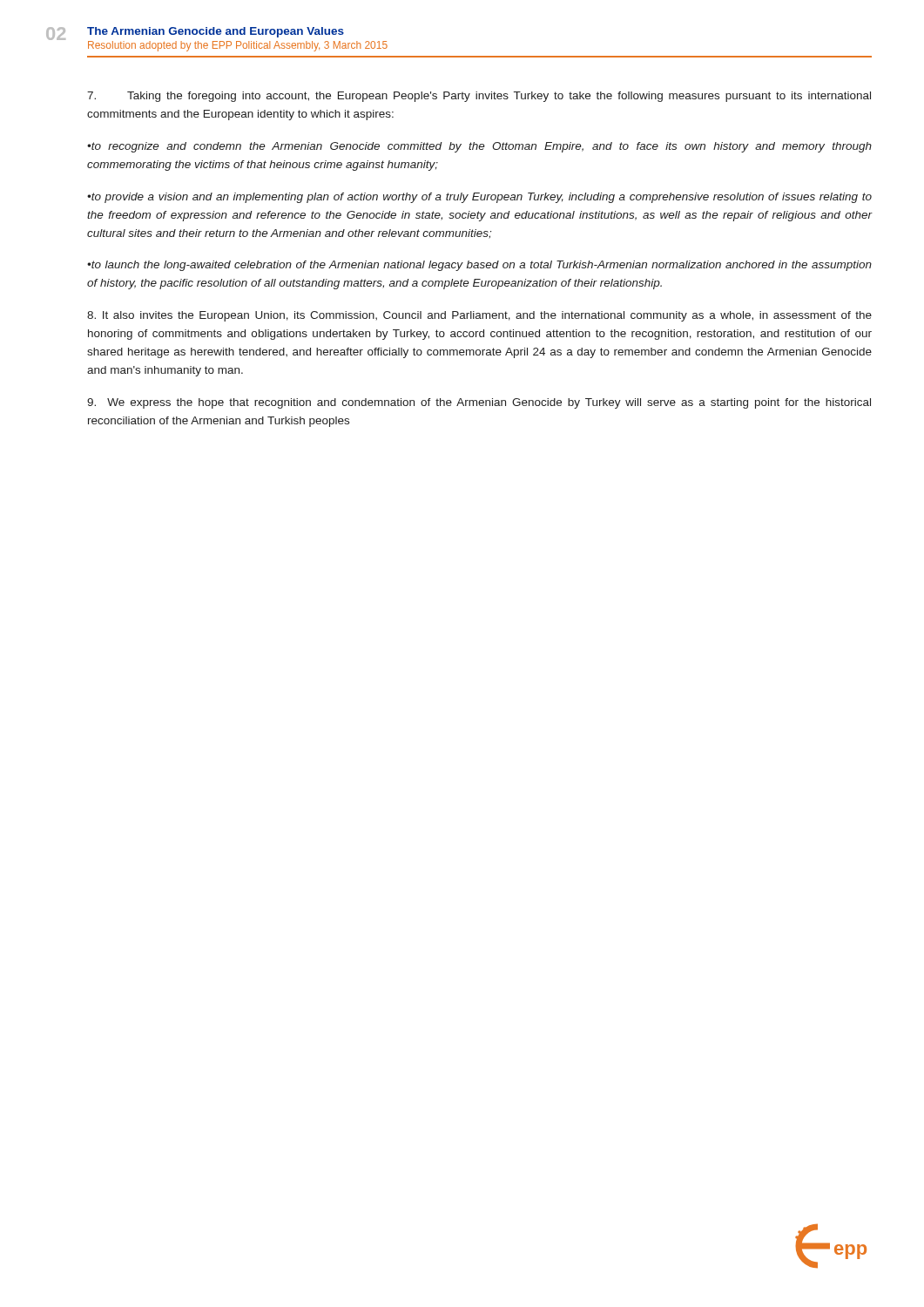Click the passage that begins "We express the hope that recognition and condemnation"
924x1307 pixels.
click(479, 411)
